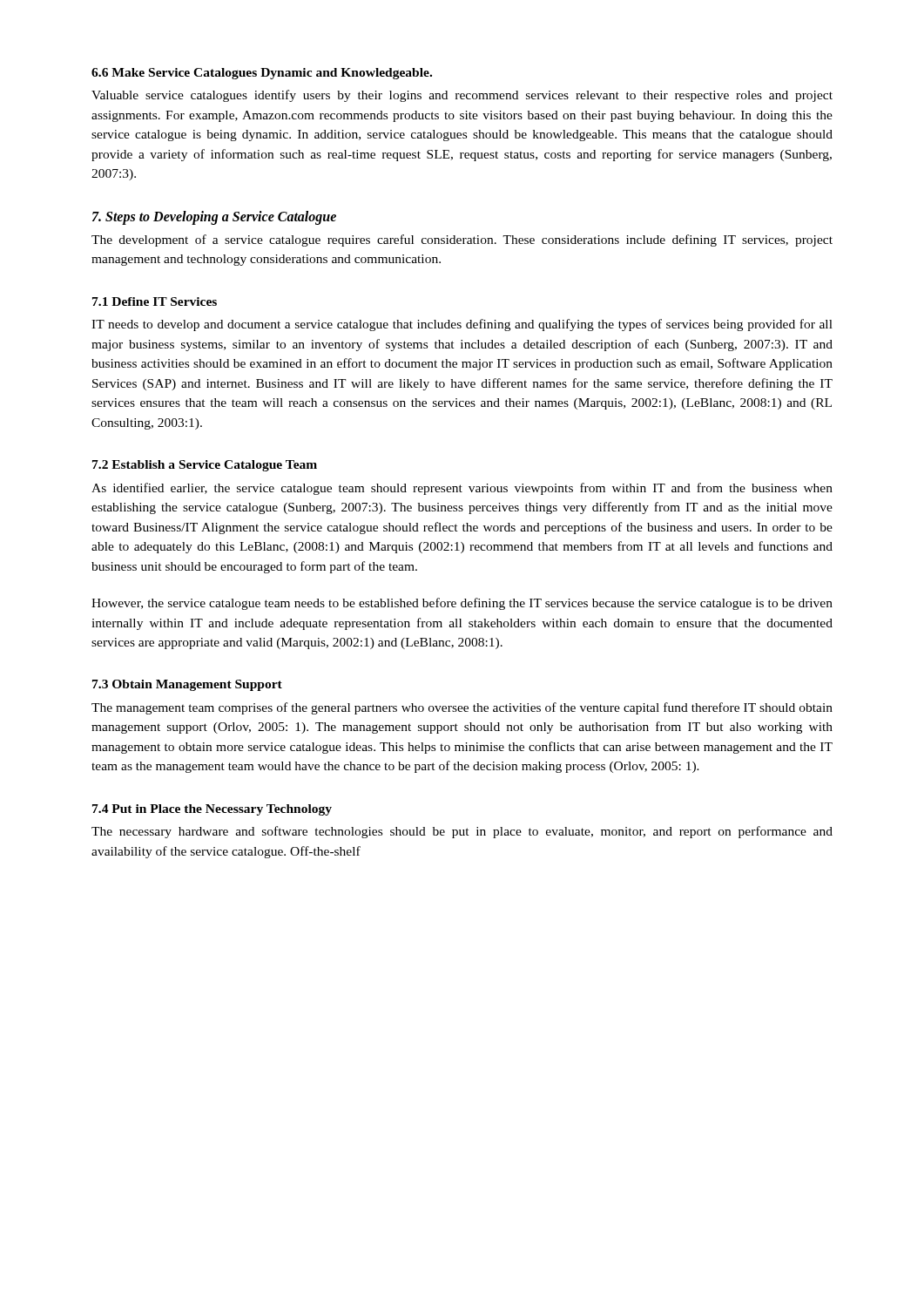Locate the block of text that opens with "As identified earlier,"
924x1307 pixels.
pyautogui.click(x=462, y=526)
